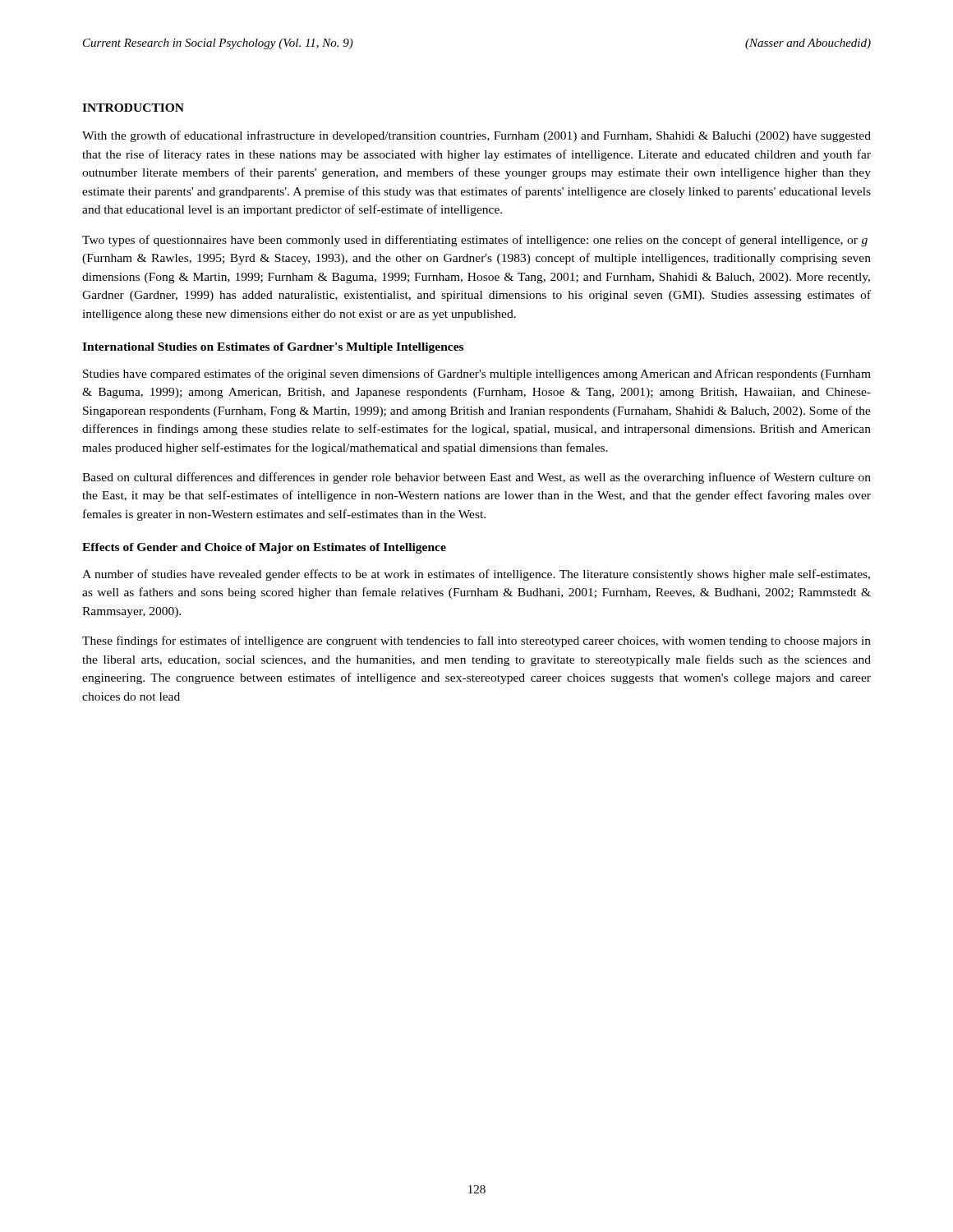Navigate to the element starting "Studies have compared estimates of"
This screenshot has width=953, height=1232.
tap(476, 410)
